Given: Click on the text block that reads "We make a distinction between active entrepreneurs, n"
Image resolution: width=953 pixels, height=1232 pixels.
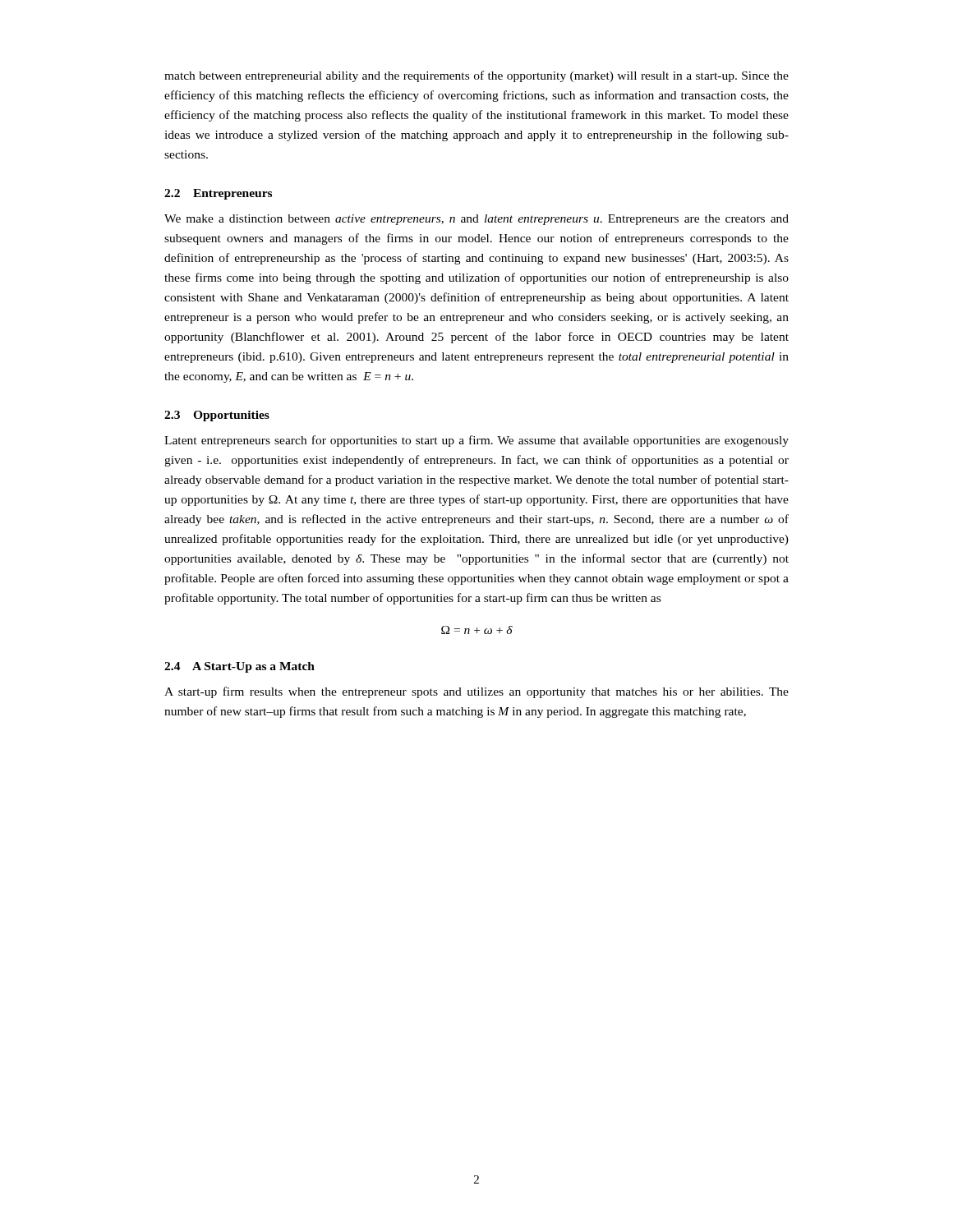Looking at the screenshot, I should tap(476, 297).
